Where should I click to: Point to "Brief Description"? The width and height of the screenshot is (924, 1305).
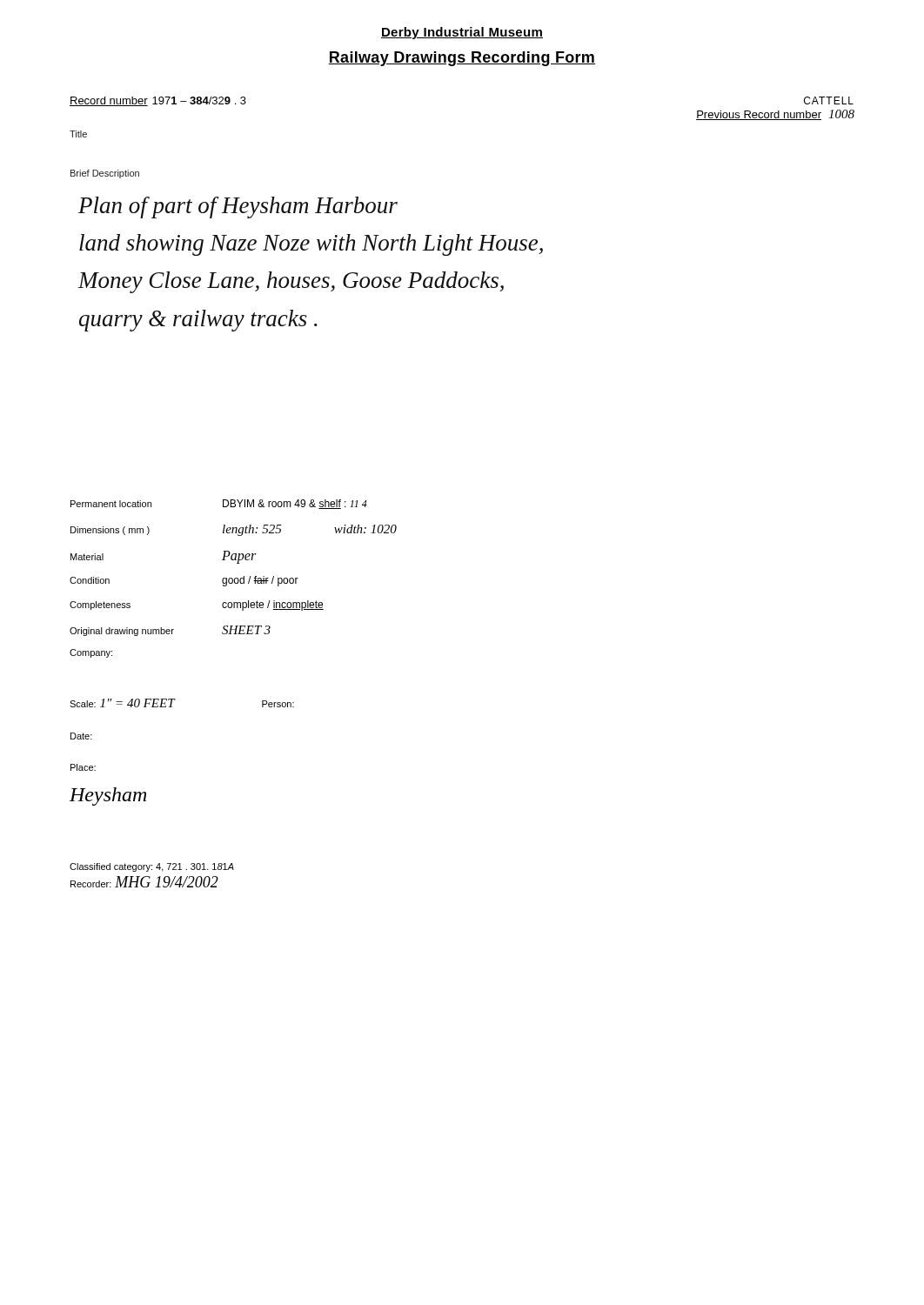pos(105,173)
